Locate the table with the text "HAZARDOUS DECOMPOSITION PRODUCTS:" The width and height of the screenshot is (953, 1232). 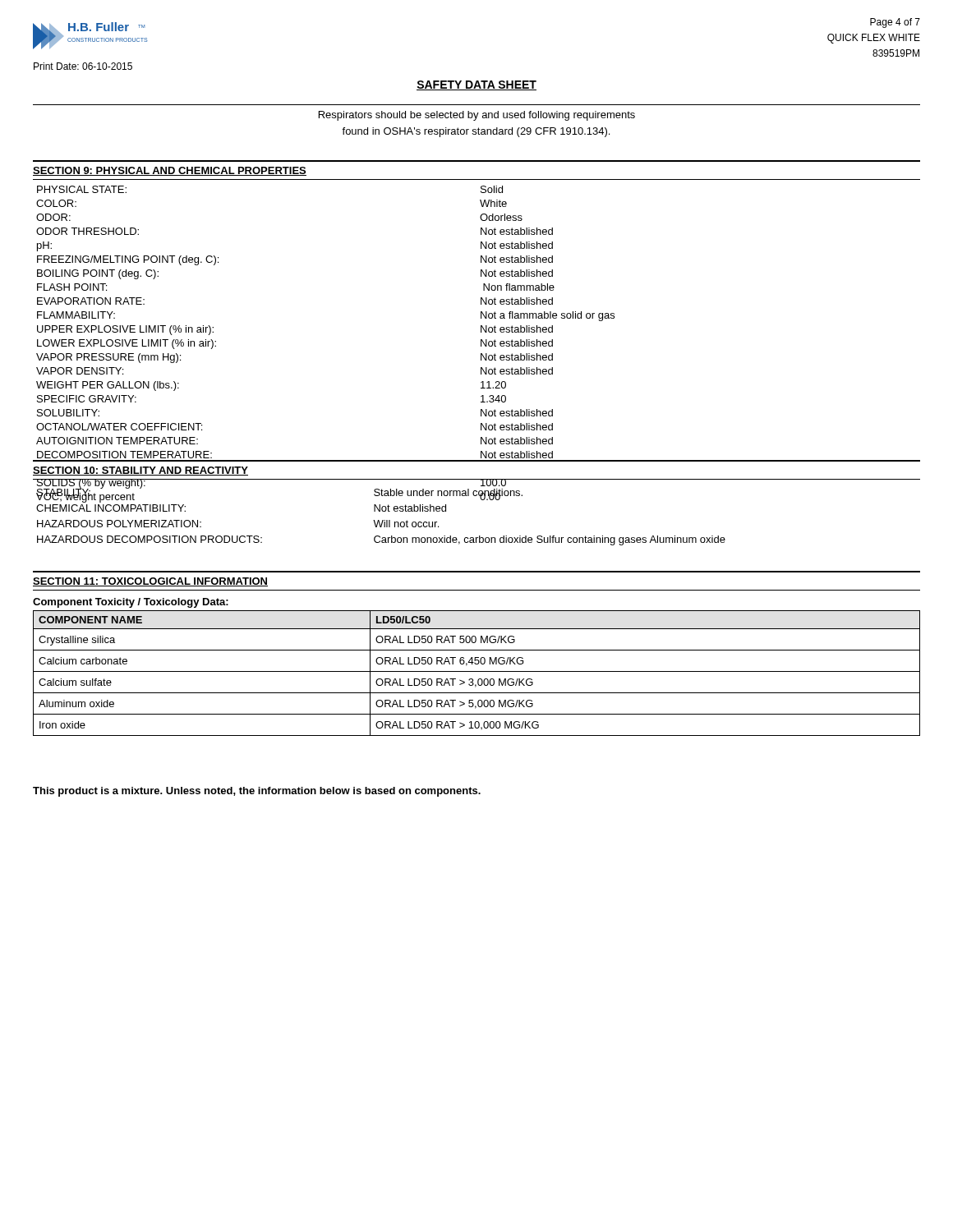tap(476, 516)
